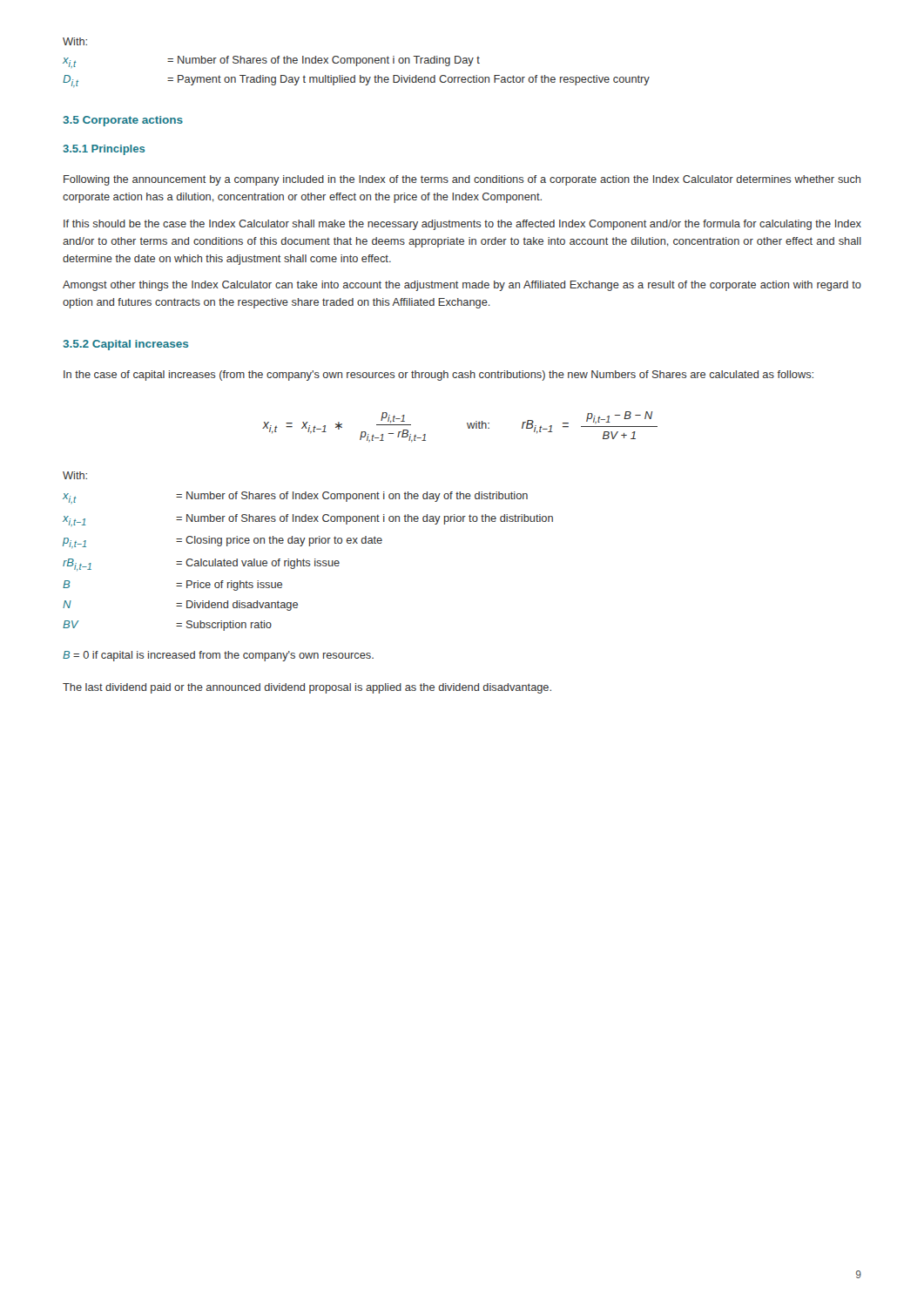This screenshot has height=1307, width=924.
Task: Click on the element starting "Following the announcement by a company included"
Action: point(462,188)
